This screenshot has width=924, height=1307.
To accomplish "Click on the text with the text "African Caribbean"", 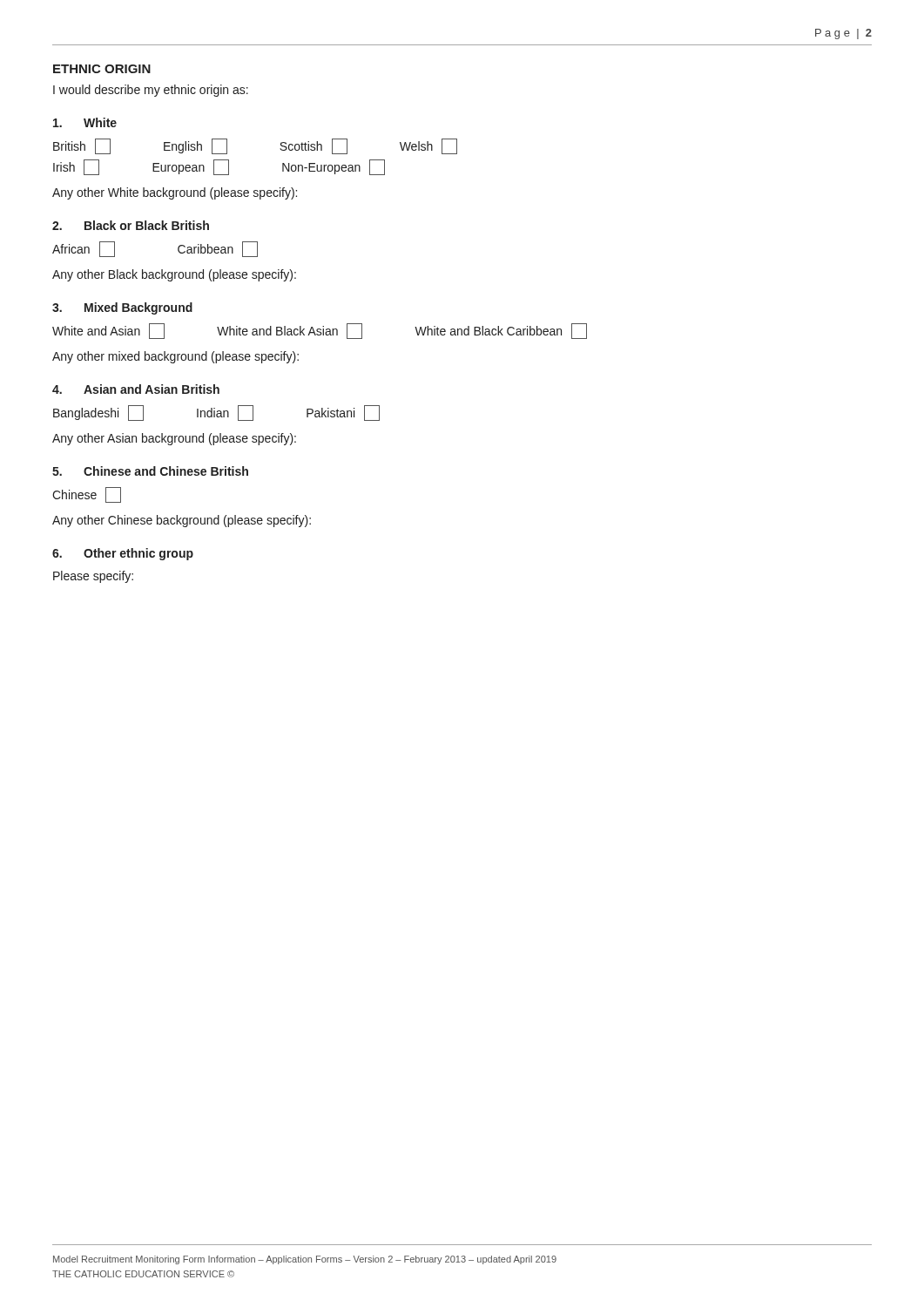I will point(80,250).
